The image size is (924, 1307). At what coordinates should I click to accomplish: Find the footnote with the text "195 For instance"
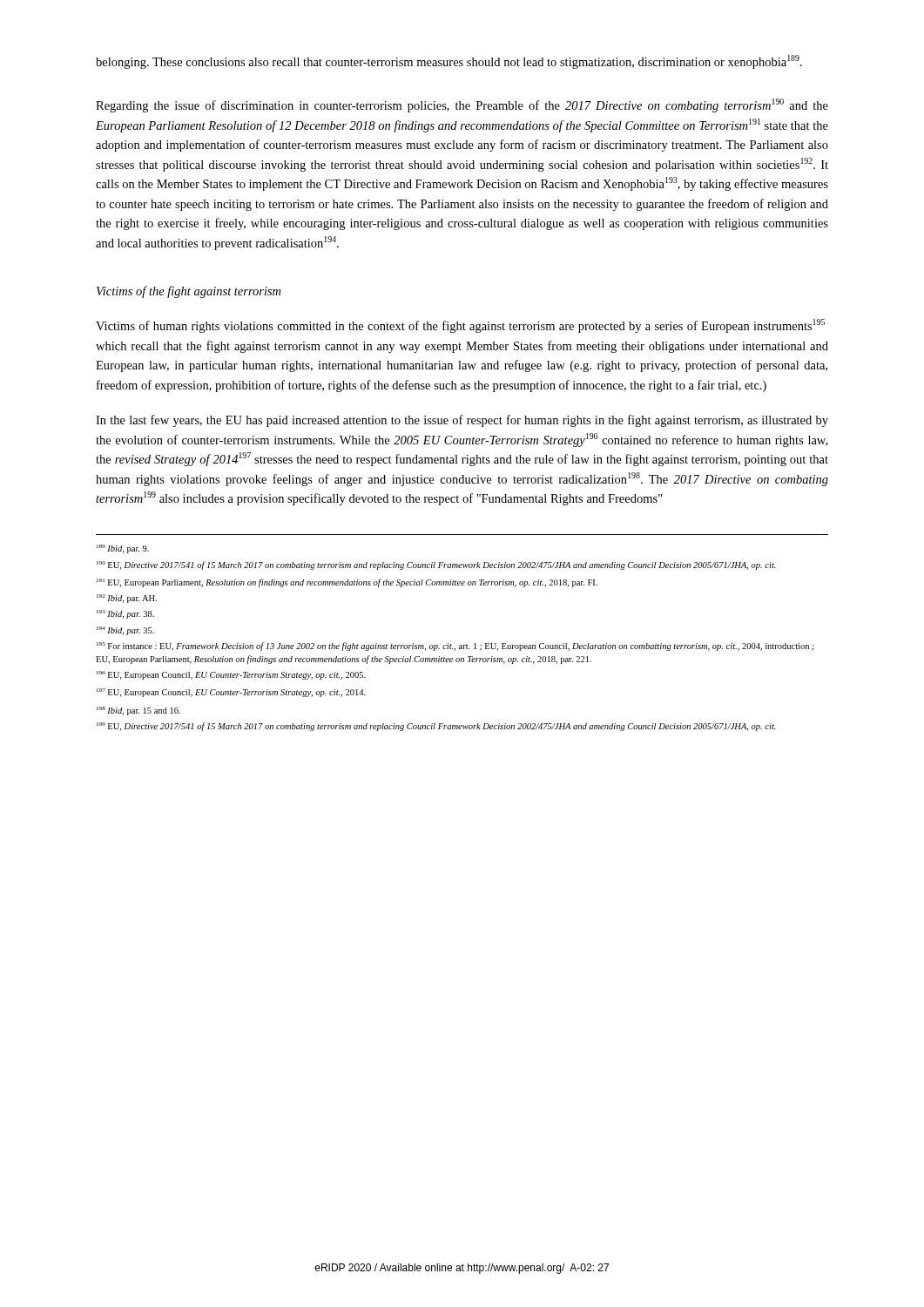455,652
